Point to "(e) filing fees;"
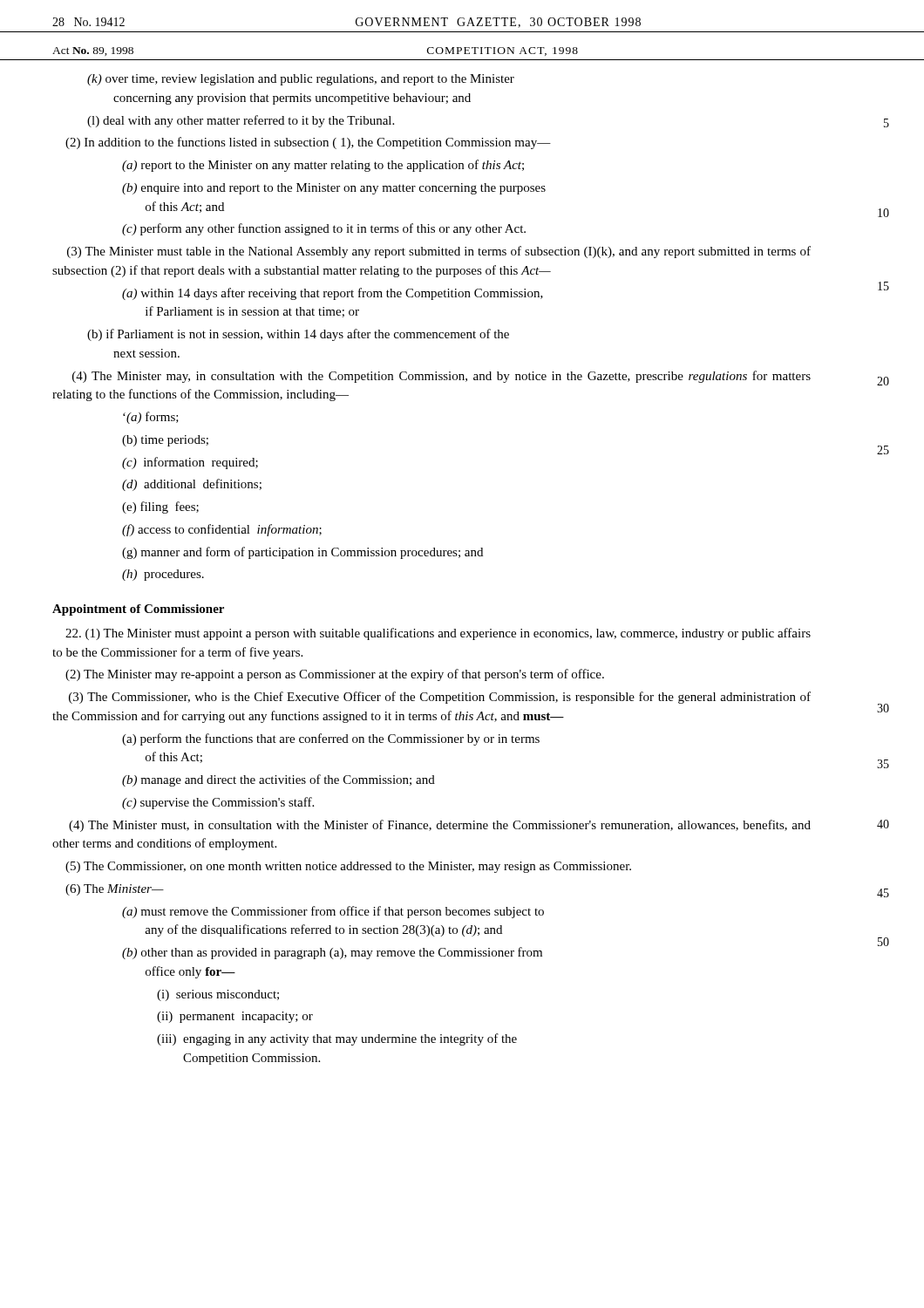The width and height of the screenshot is (924, 1308). pos(160,508)
